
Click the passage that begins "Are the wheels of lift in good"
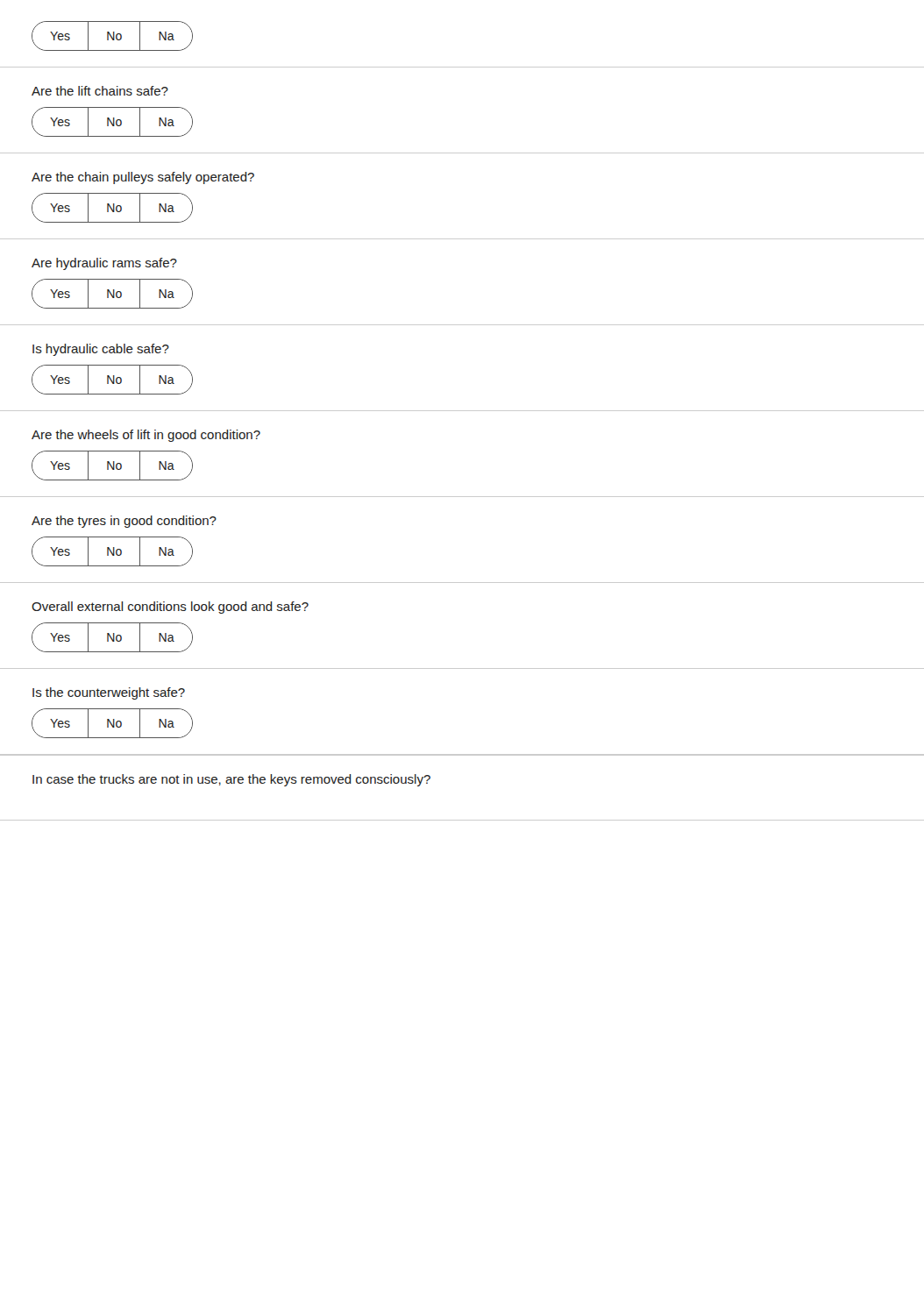[x=146, y=436]
